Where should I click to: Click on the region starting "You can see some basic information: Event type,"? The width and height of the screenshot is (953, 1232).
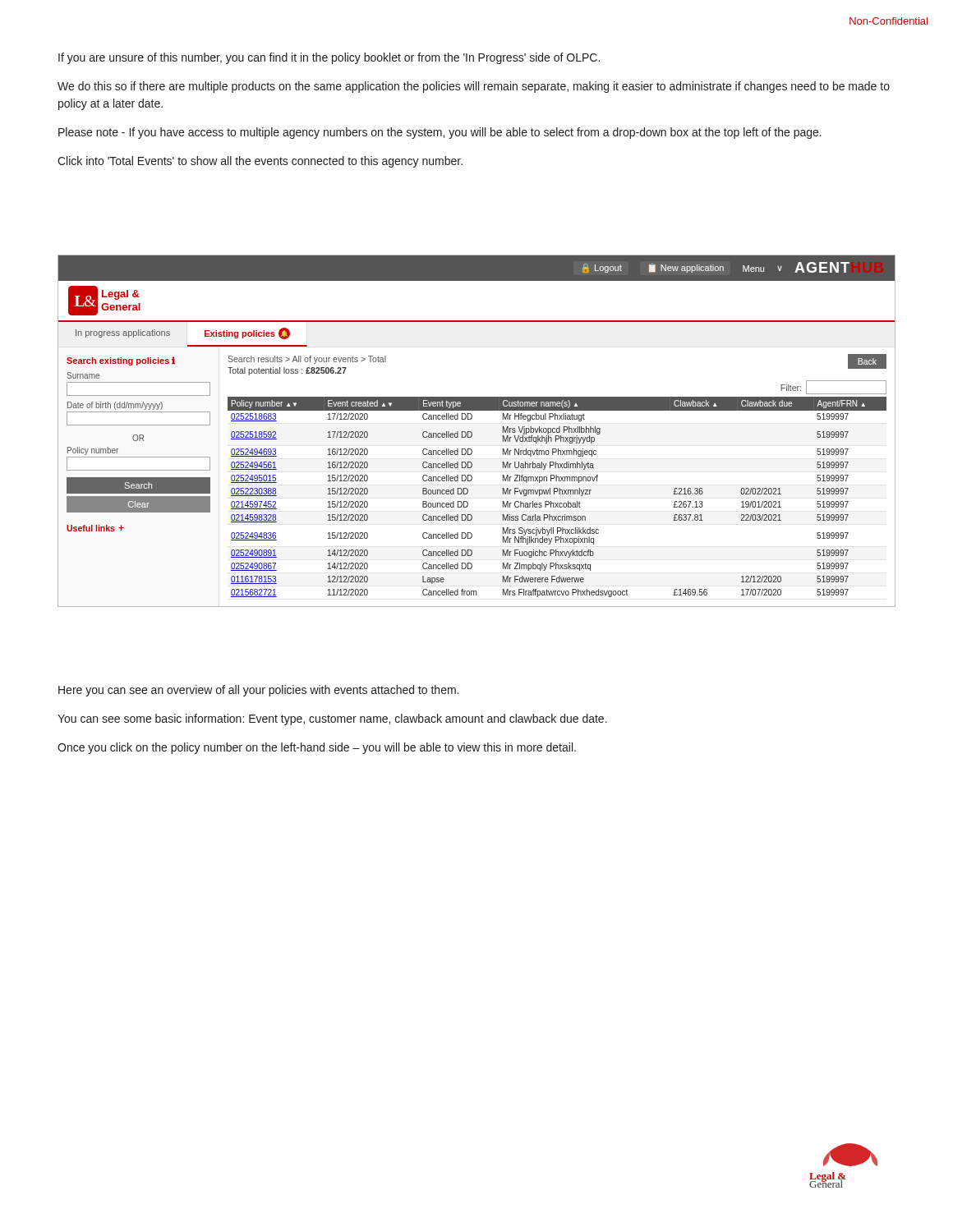[x=476, y=719]
